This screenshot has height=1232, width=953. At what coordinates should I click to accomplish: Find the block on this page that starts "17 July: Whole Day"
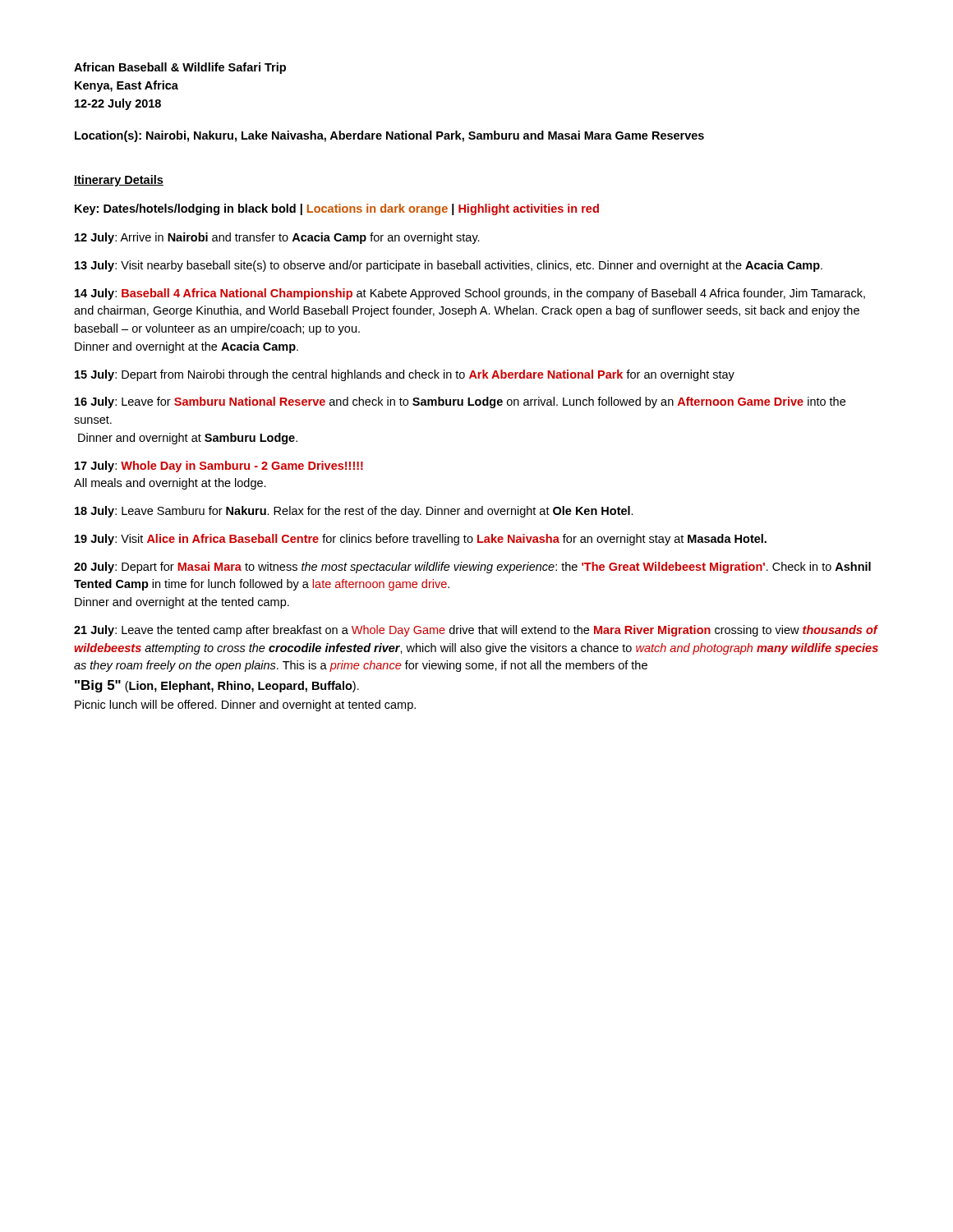[219, 467]
